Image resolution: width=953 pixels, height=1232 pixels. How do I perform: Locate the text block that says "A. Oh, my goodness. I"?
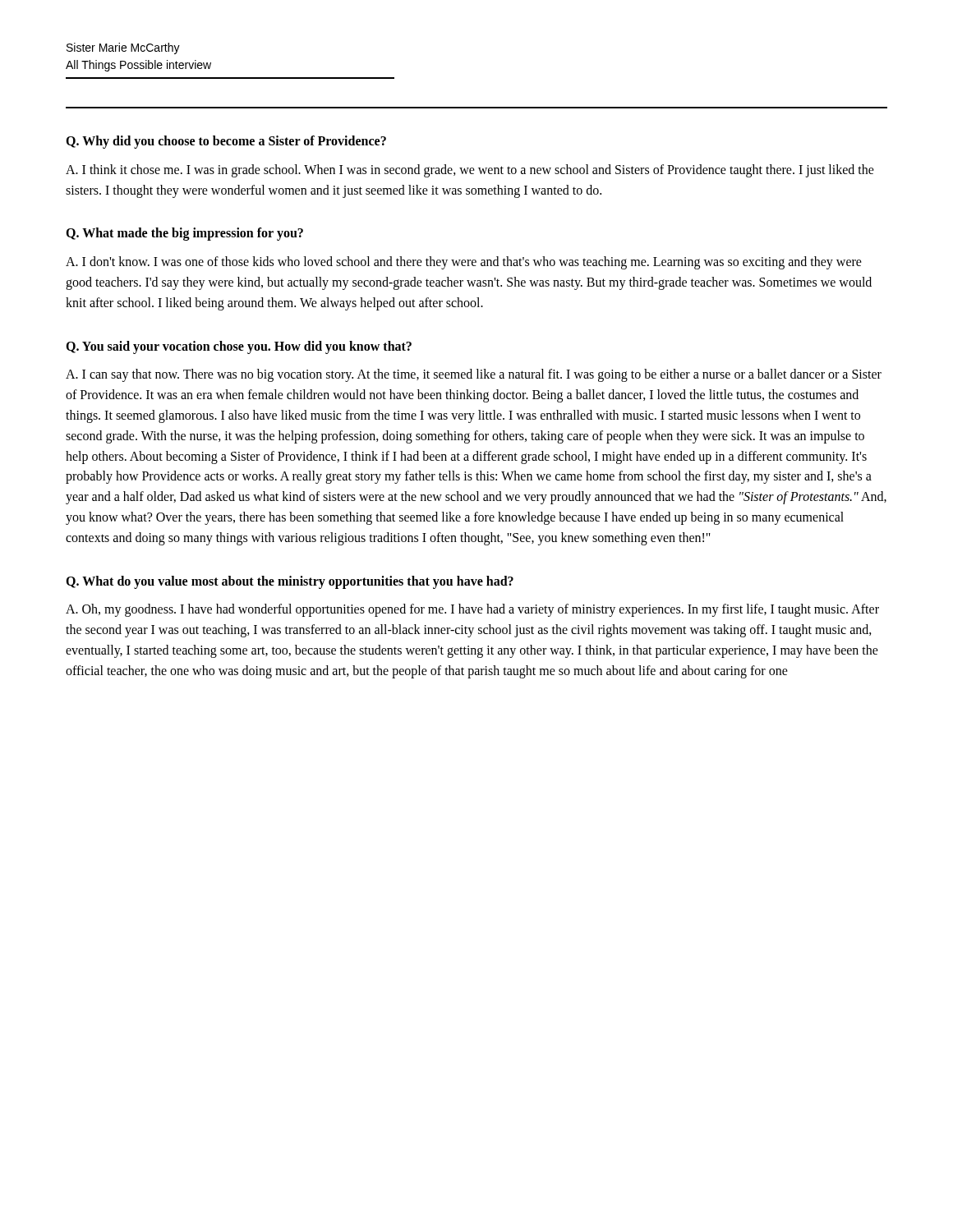[x=476, y=641]
